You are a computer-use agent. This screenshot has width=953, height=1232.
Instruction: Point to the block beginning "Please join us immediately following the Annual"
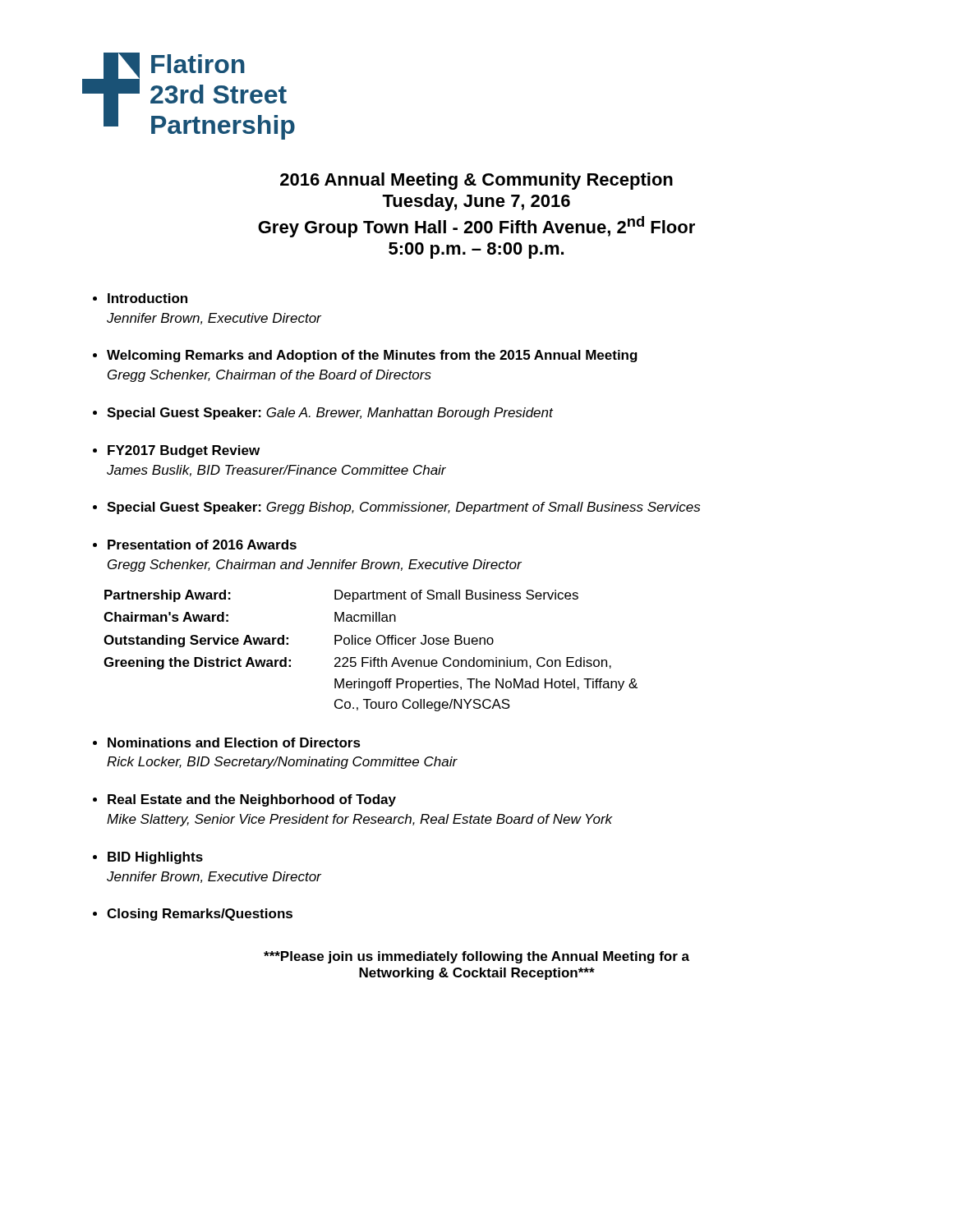click(x=476, y=965)
